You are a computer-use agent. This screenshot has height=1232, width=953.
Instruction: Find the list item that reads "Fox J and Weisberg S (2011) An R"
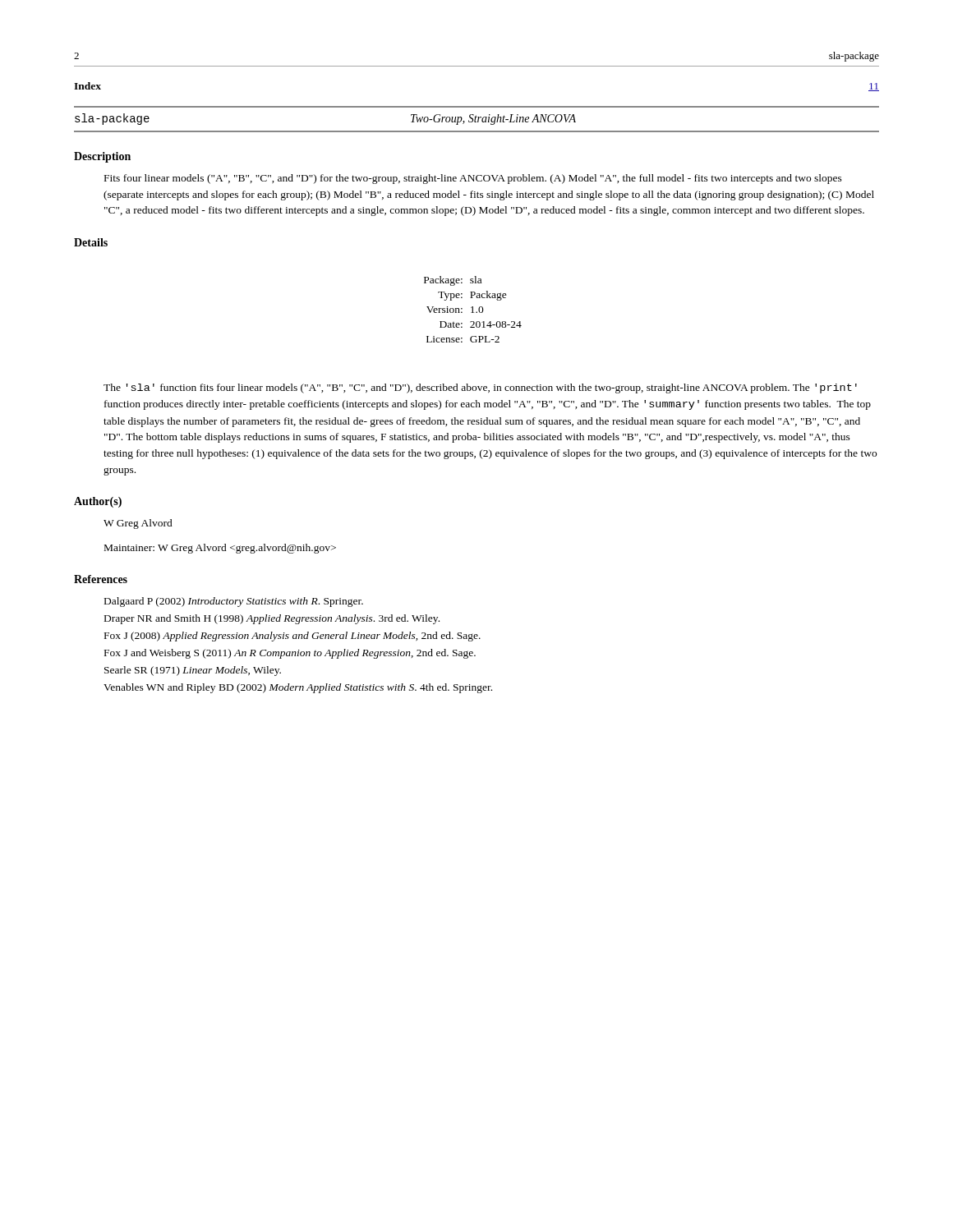(290, 652)
